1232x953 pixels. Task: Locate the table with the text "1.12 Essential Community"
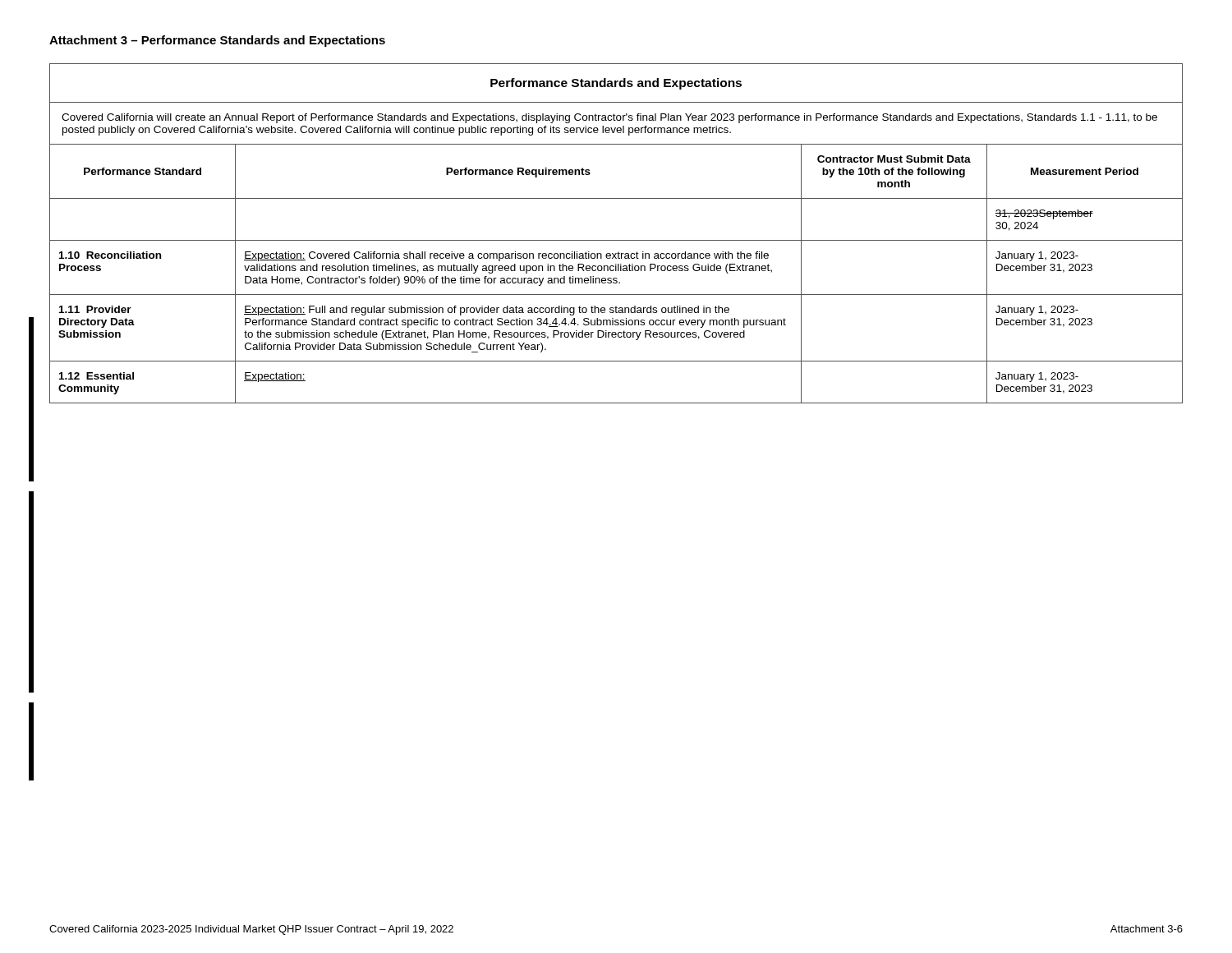tap(616, 233)
